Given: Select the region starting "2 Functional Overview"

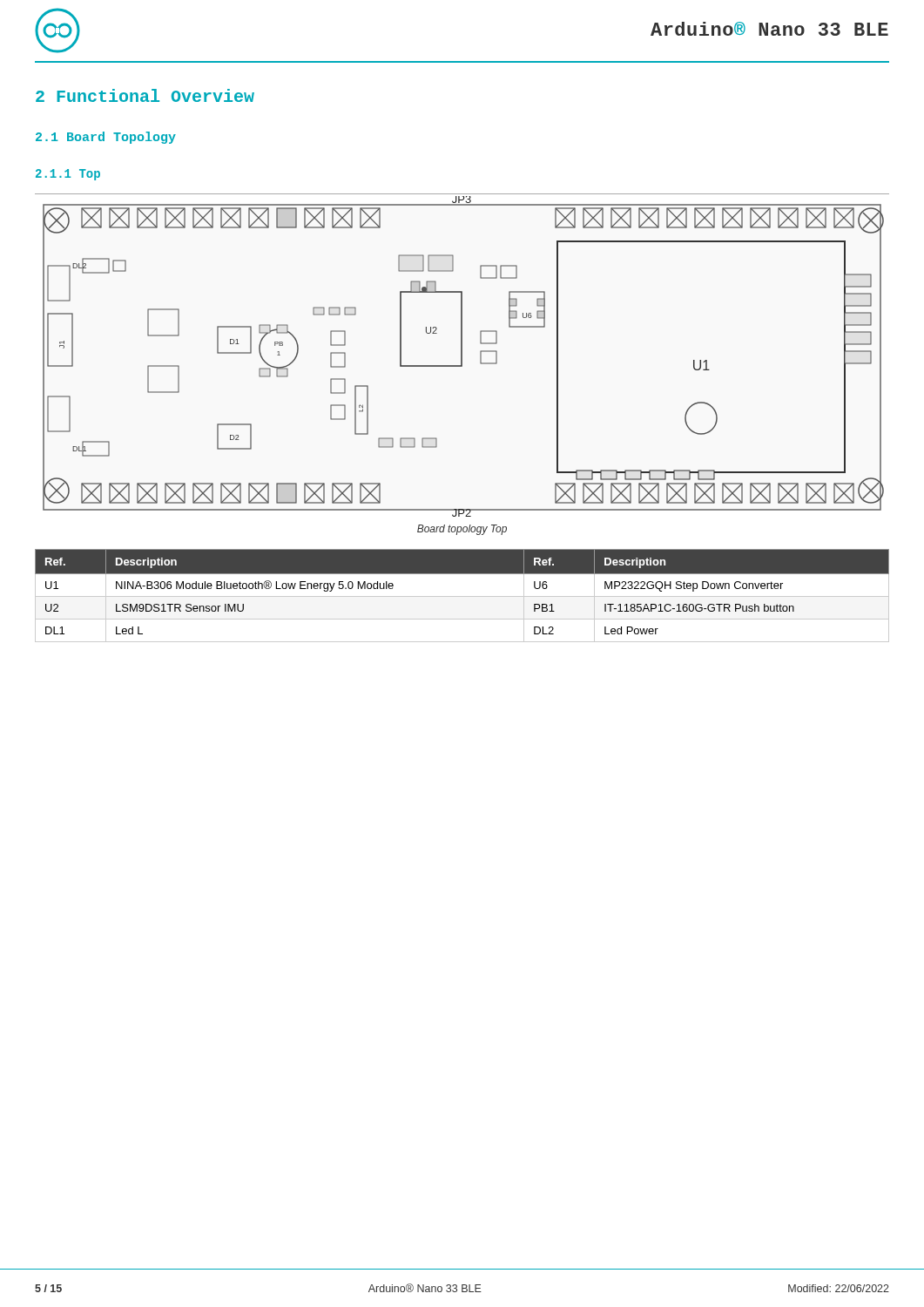Looking at the screenshot, I should tap(145, 97).
